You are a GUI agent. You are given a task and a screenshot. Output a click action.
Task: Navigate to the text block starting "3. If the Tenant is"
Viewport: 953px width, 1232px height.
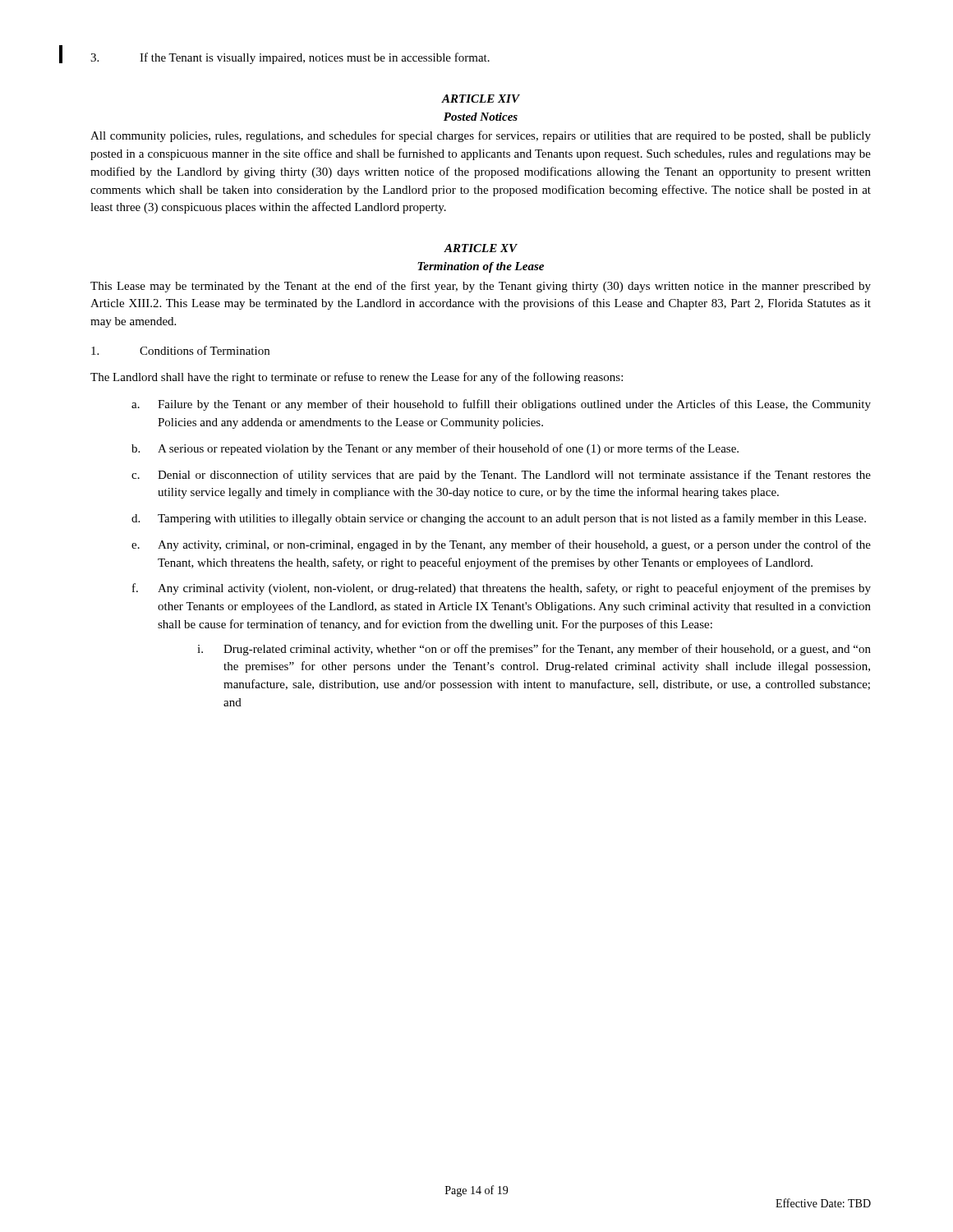pyautogui.click(x=481, y=58)
